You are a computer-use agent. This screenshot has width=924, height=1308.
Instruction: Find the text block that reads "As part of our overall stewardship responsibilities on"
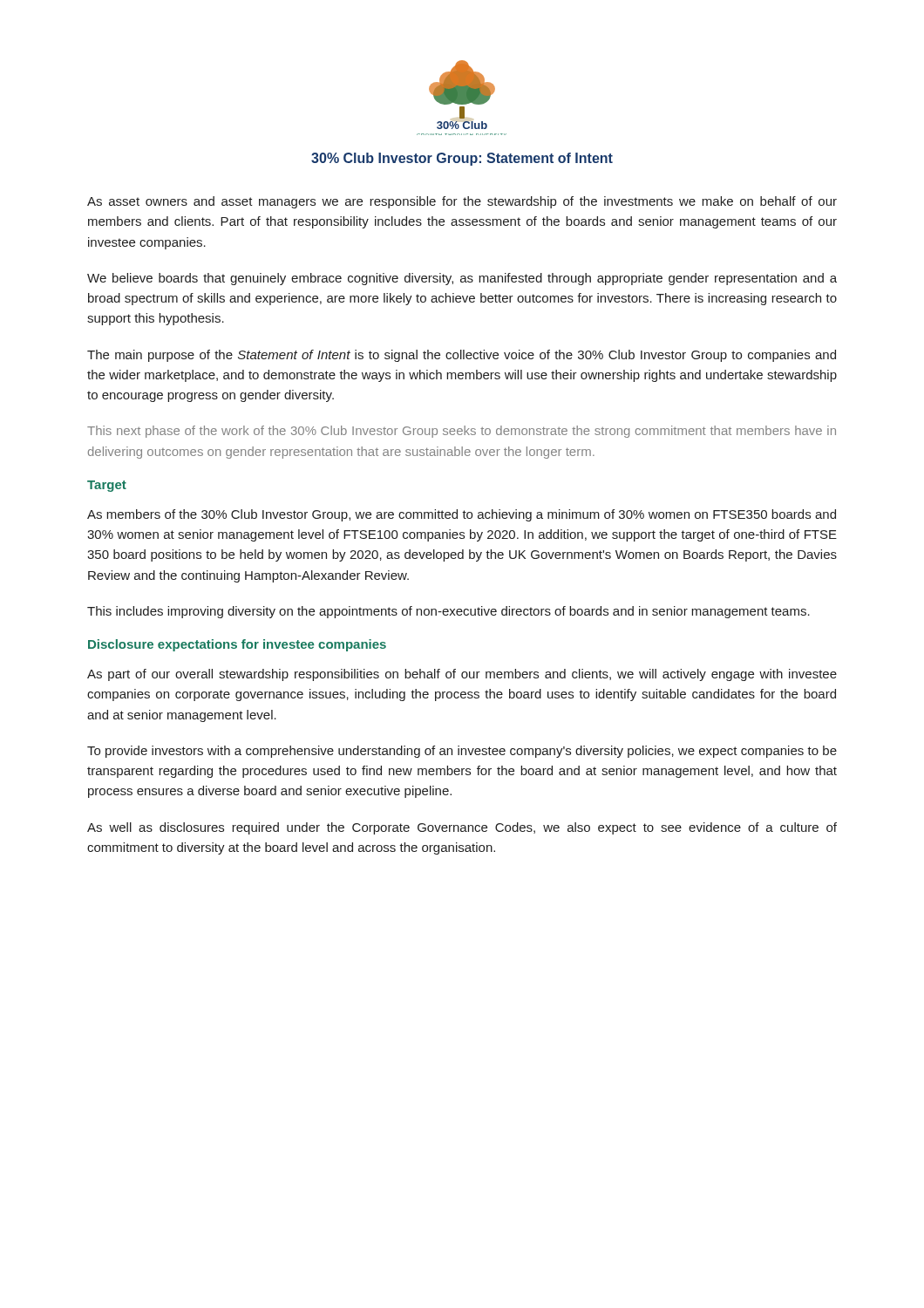[x=462, y=694]
